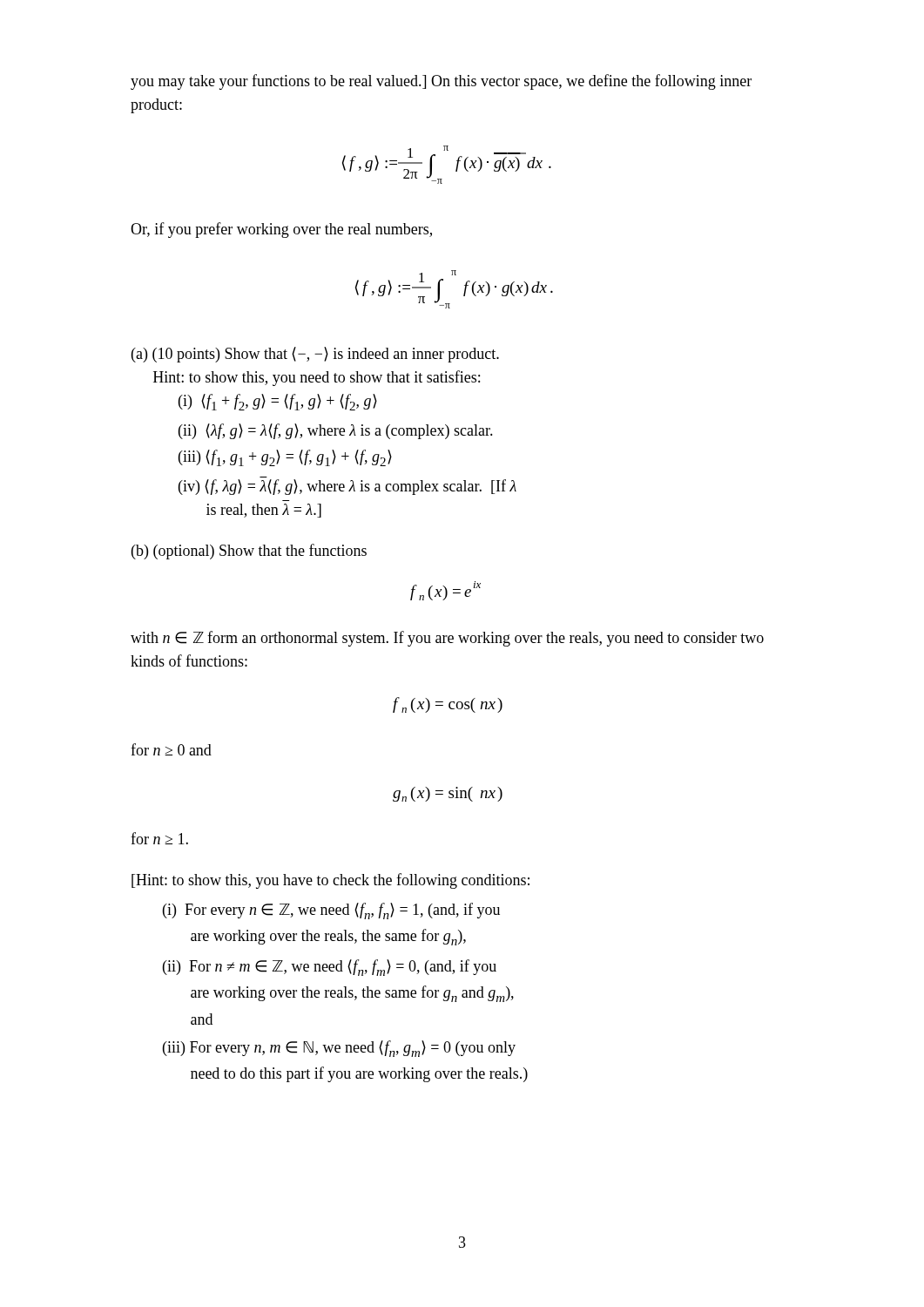Find the element starting "Or, if you prefer working over the real"
924x1307 pixels.
[x=282, y=229]
